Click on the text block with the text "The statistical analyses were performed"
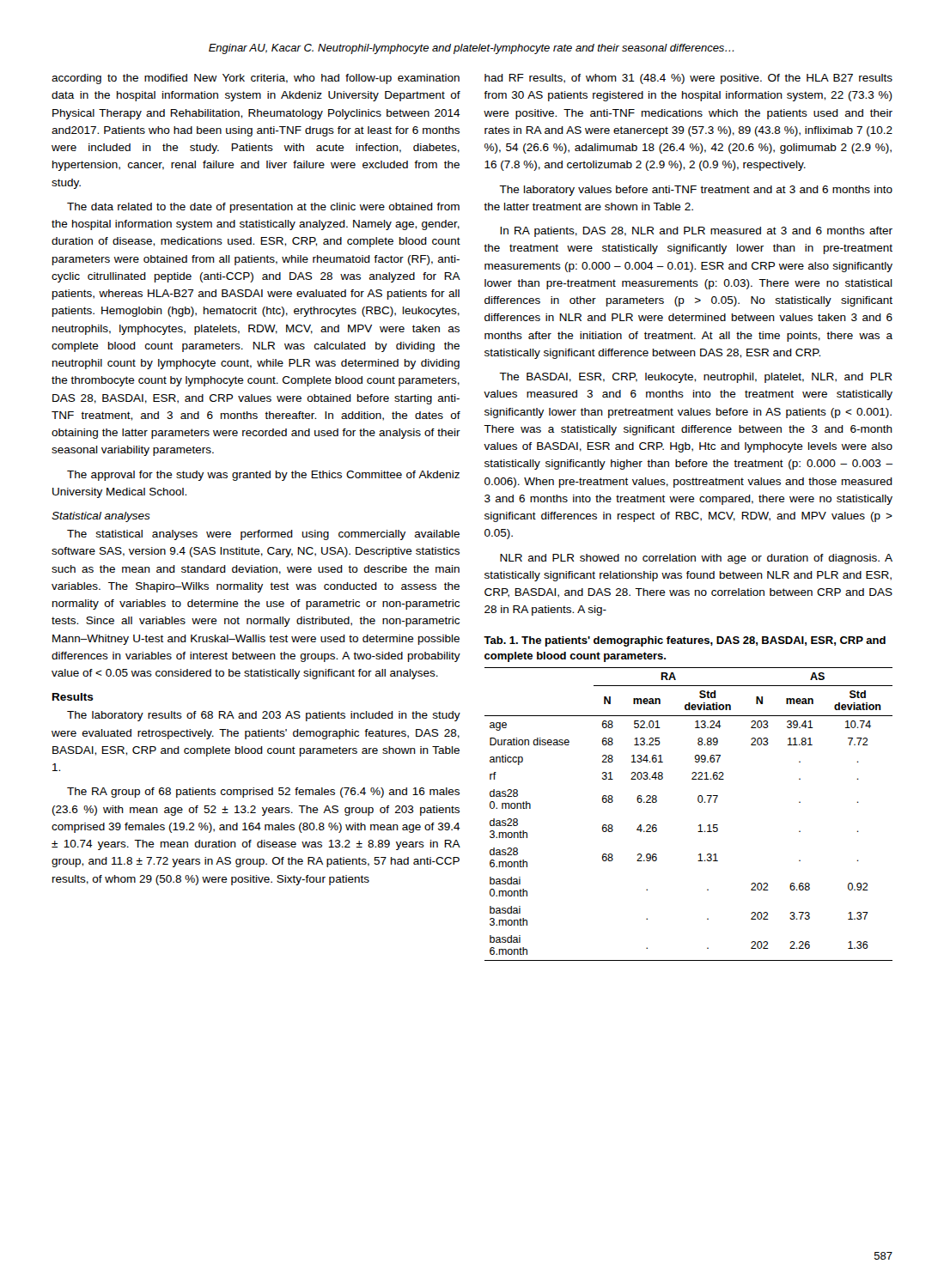The height and width of the screenshot is (1288, 944). 256,604
